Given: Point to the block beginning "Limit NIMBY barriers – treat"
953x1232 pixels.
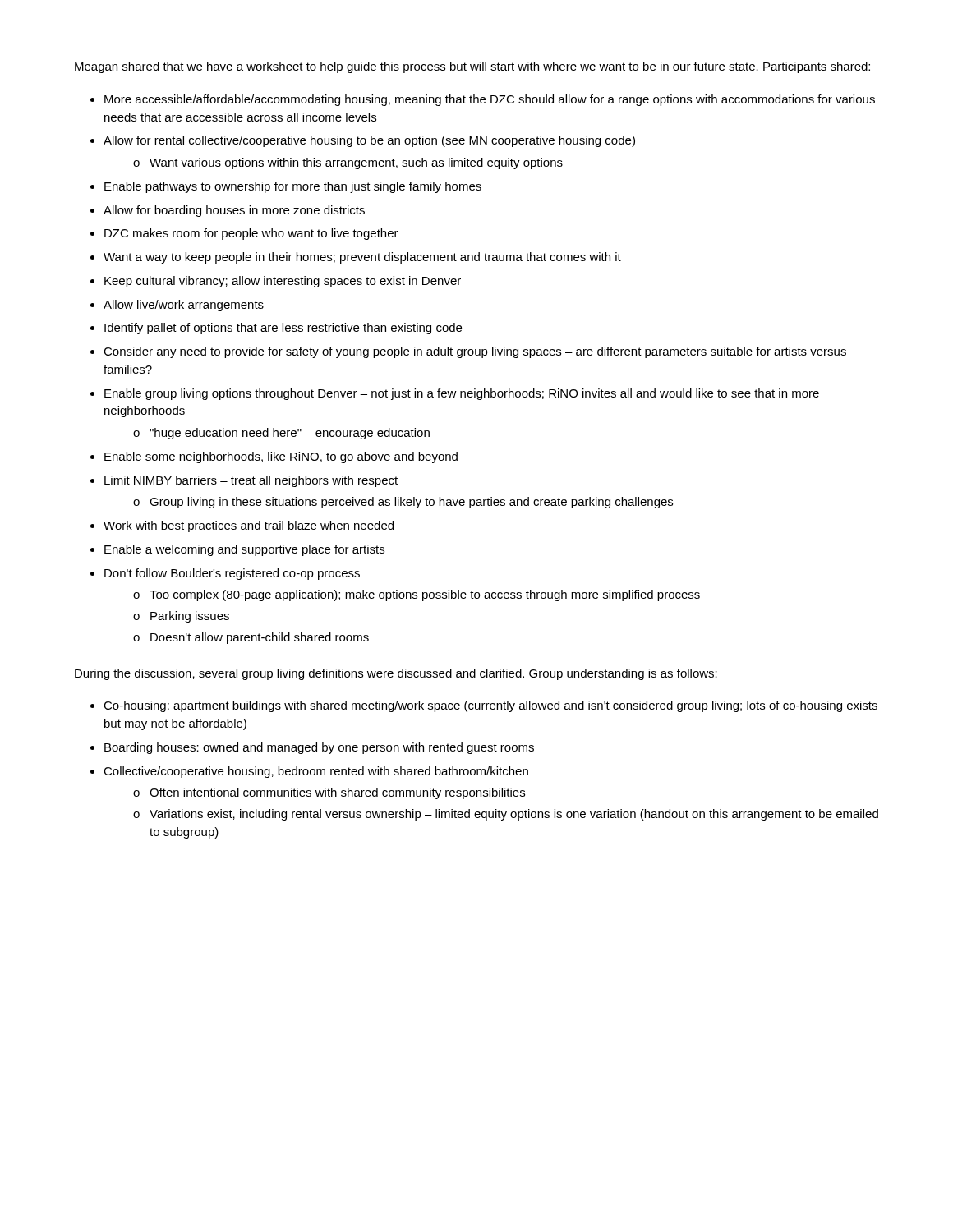Looking at the screenshot, I should point(491,492).
